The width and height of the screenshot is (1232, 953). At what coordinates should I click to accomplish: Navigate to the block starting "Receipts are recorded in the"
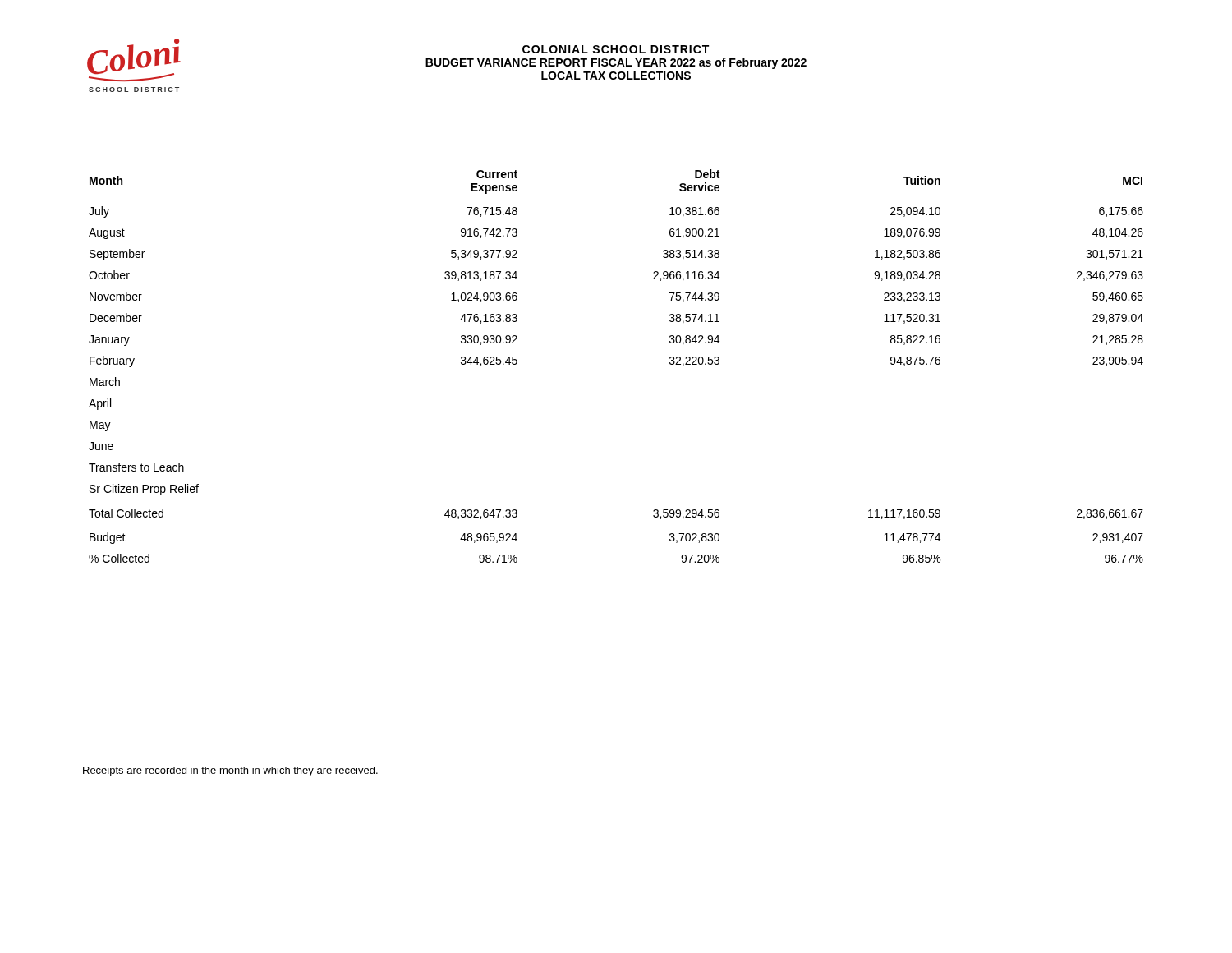point(230,770)
